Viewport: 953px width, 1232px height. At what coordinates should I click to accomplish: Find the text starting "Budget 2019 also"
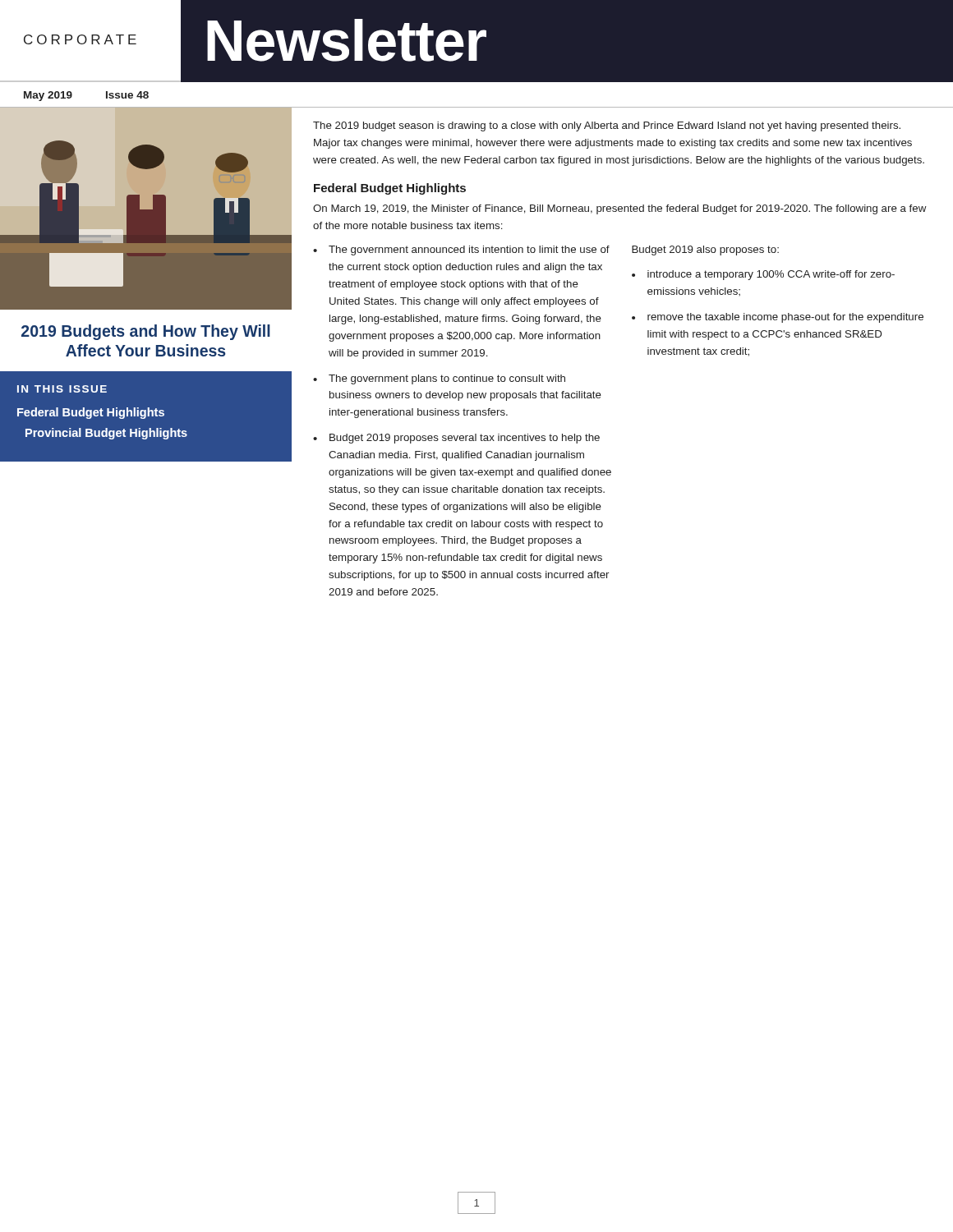tap(705, 250)
